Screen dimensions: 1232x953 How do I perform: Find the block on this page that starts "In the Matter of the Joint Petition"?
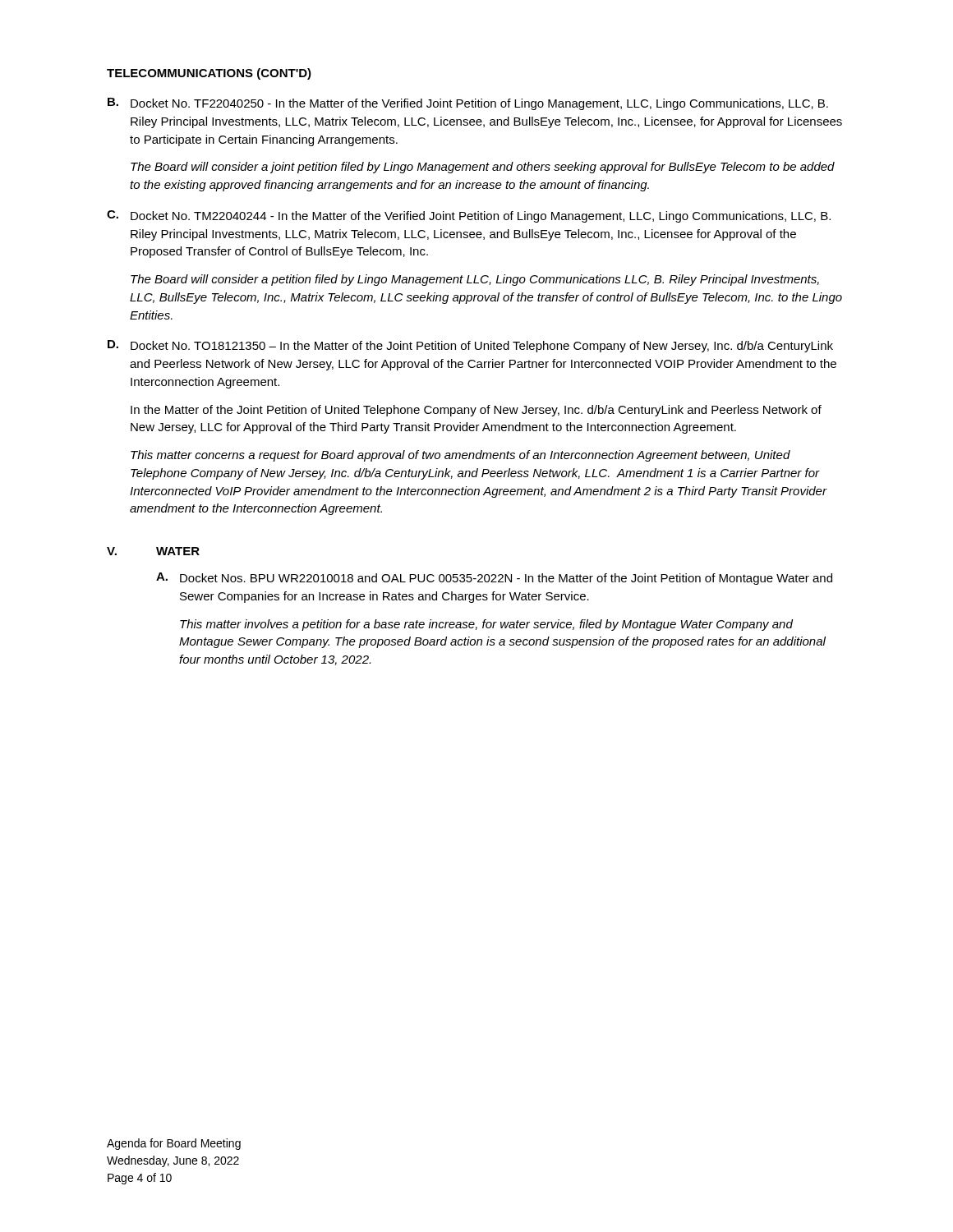pos(488,418)
